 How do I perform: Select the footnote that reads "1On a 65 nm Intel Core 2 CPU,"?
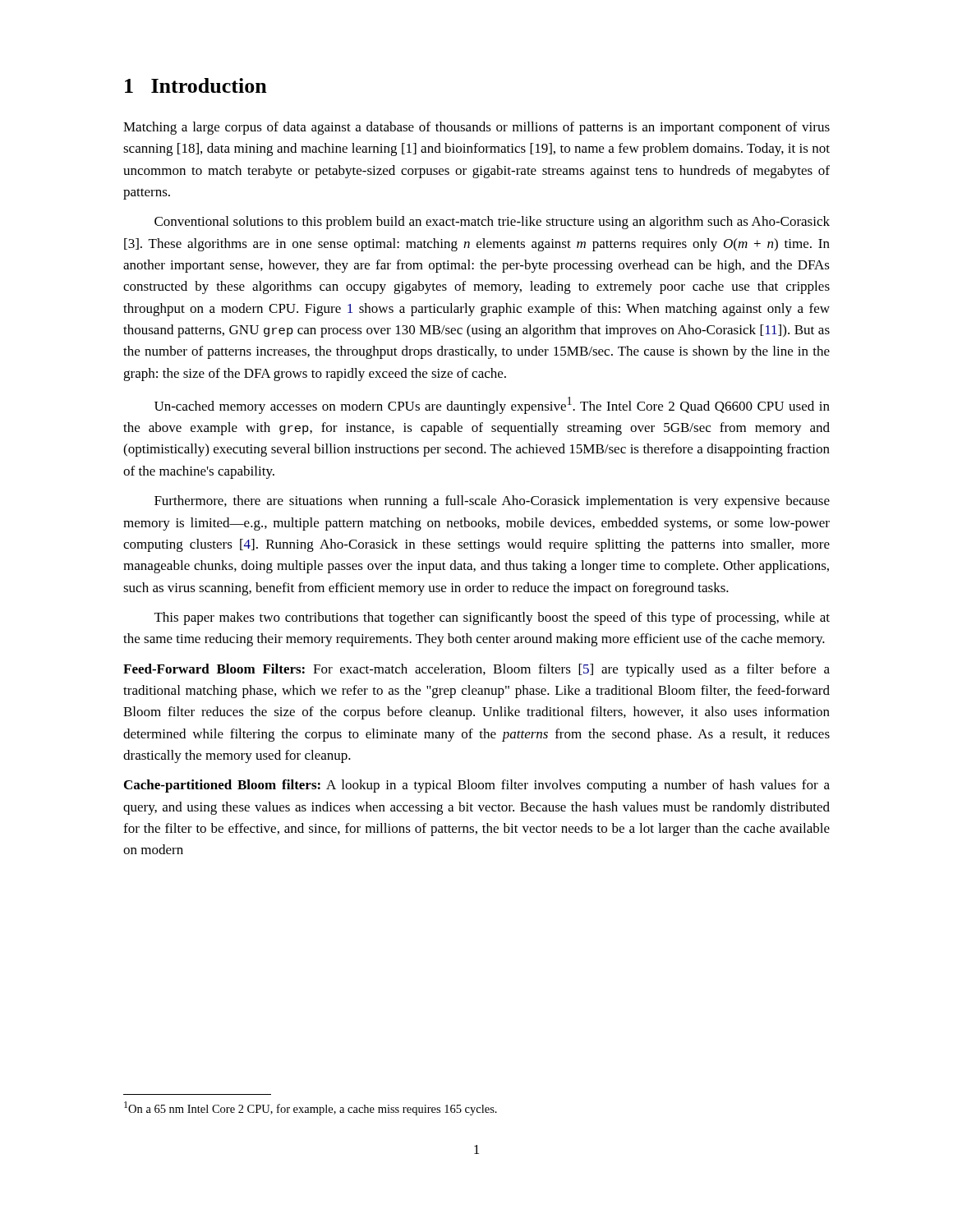[310, 1107]
